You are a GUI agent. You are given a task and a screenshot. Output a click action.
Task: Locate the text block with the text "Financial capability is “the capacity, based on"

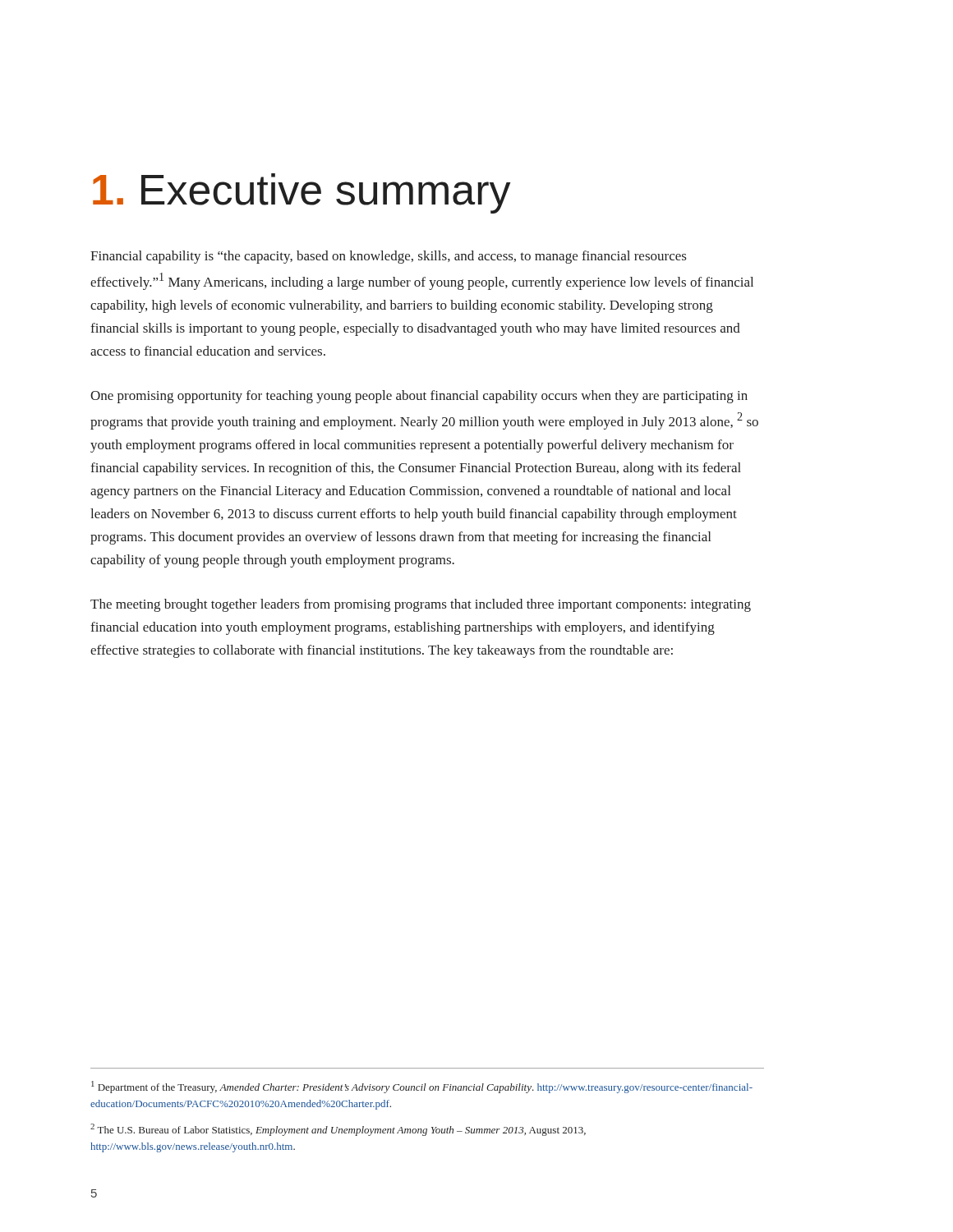422,304
